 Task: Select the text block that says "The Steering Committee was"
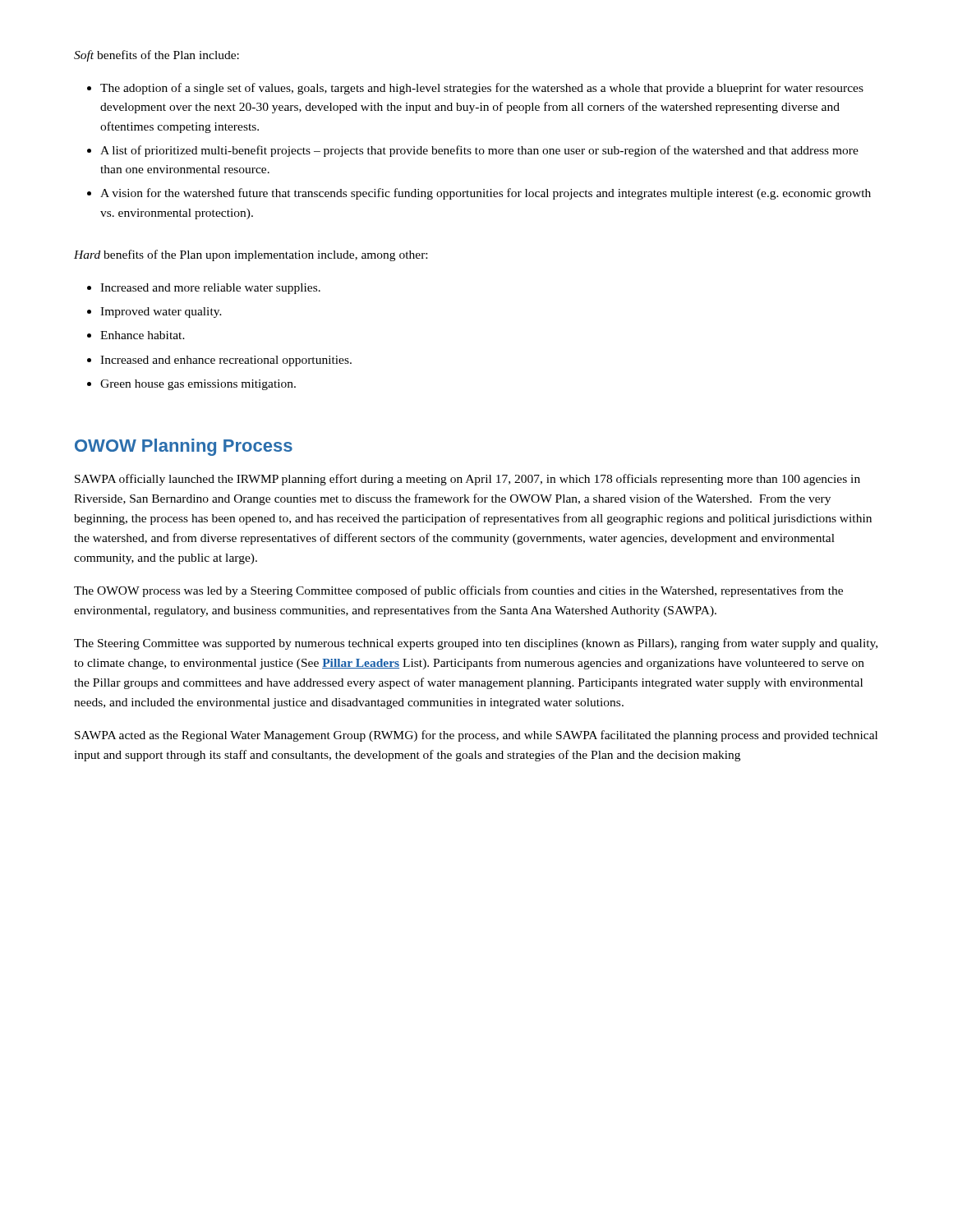point(476,672)
